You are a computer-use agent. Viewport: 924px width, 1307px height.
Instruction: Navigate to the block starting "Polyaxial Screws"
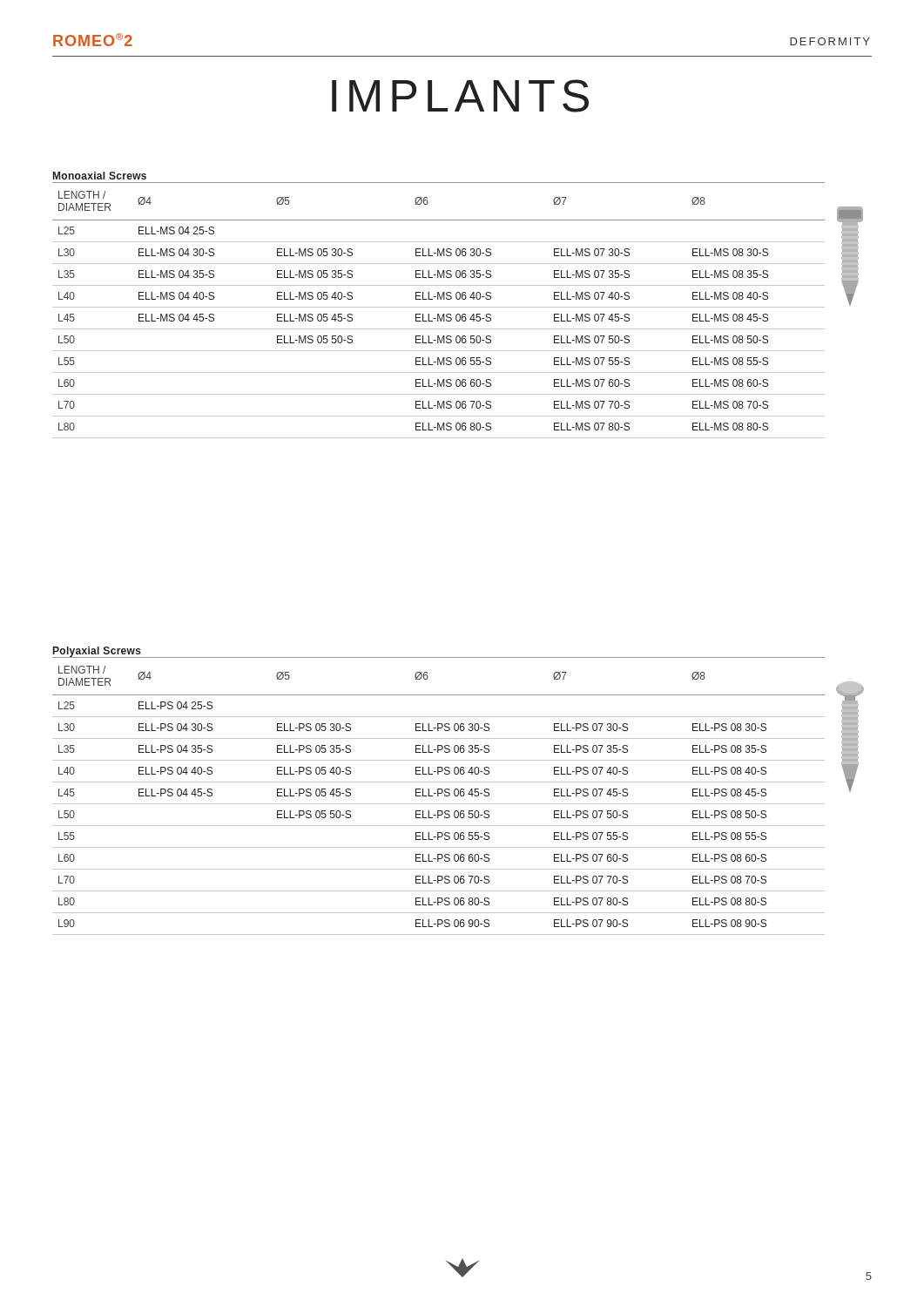tap(97, 651)
